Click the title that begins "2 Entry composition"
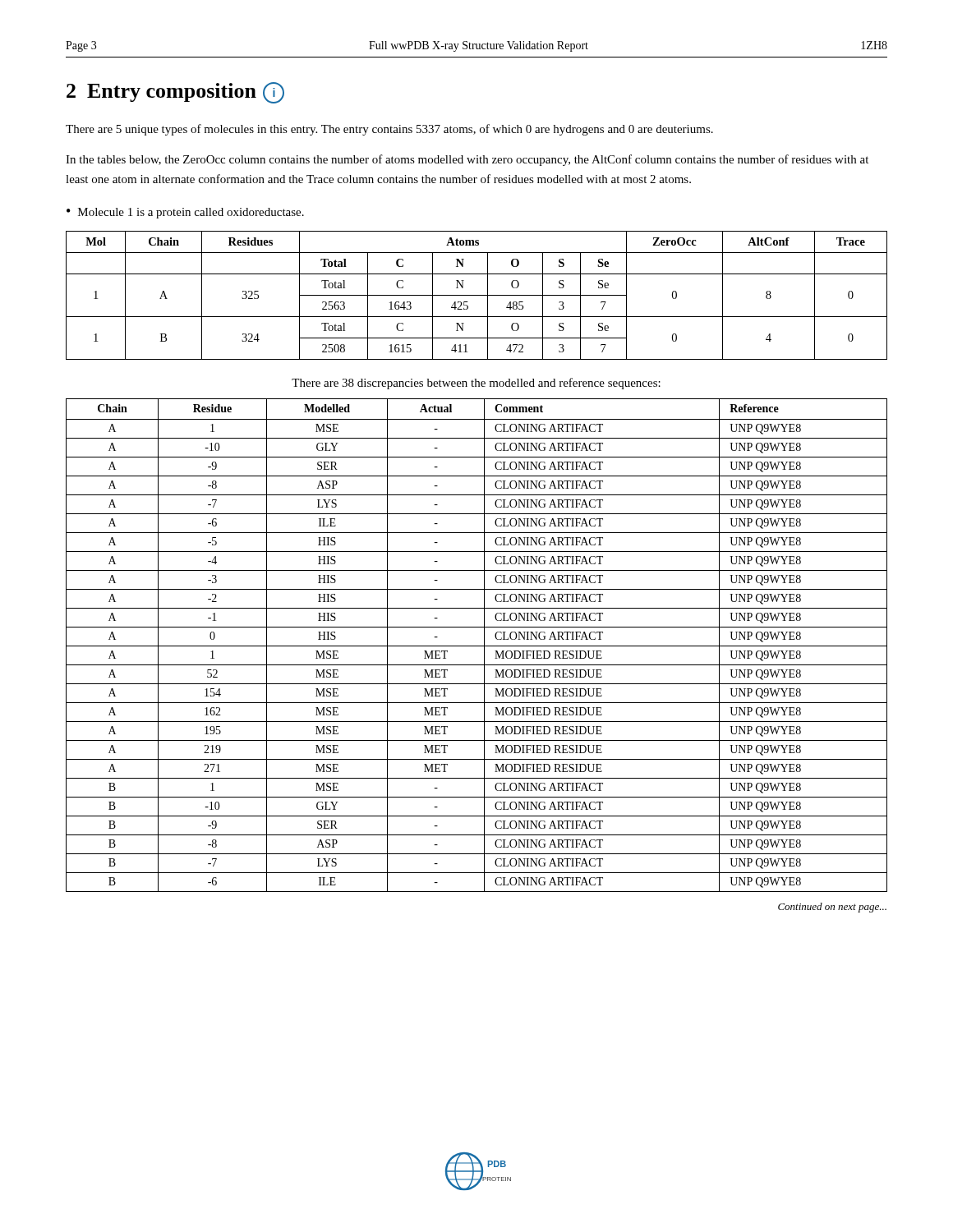 [x=175, y=91]
